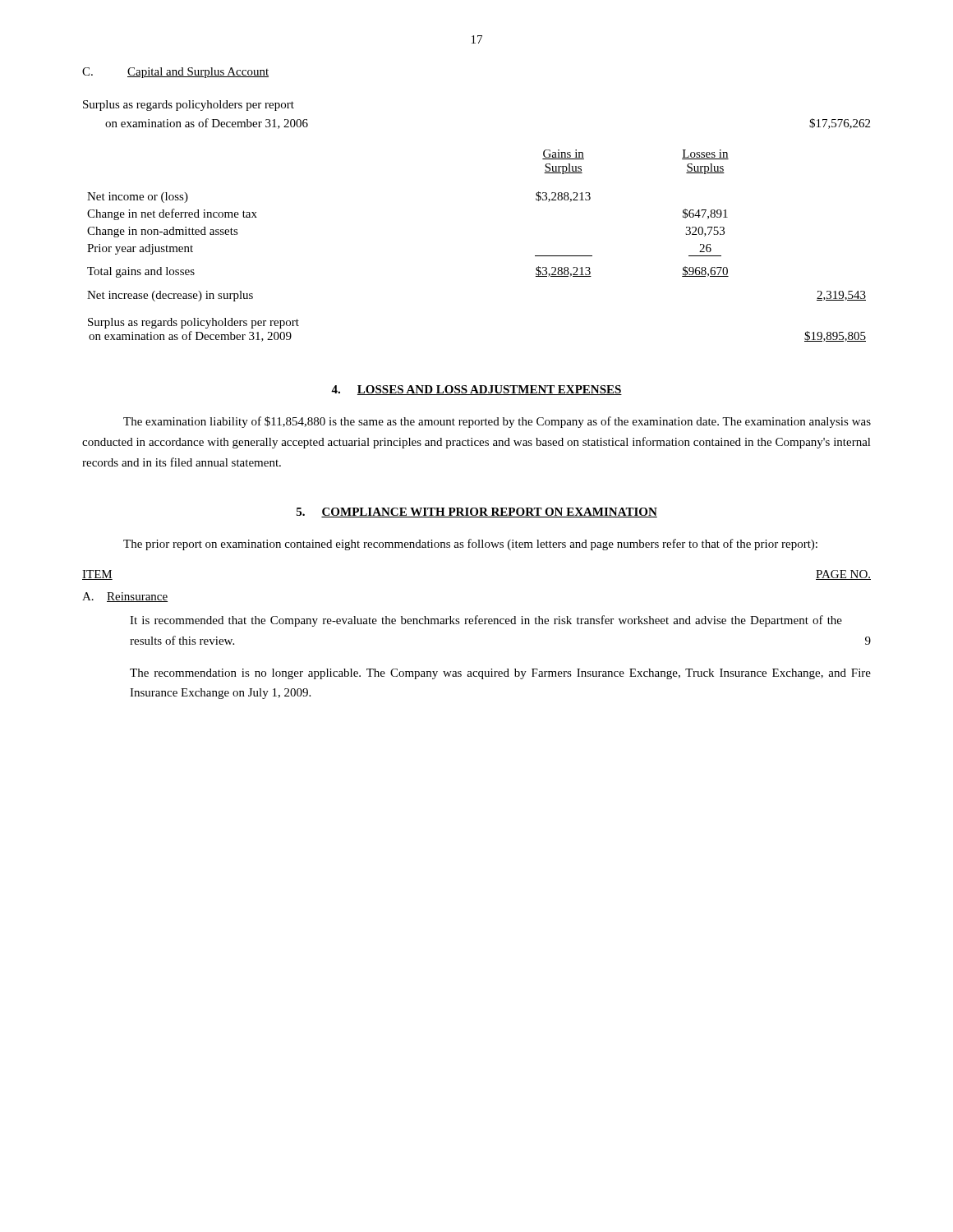Image resolution: width=953 pixels, height=1232 pixels.
Task: Locate the block of text that opens with "Surplus as regards policyholders per report on examination"
Action: tap(189, 106)
